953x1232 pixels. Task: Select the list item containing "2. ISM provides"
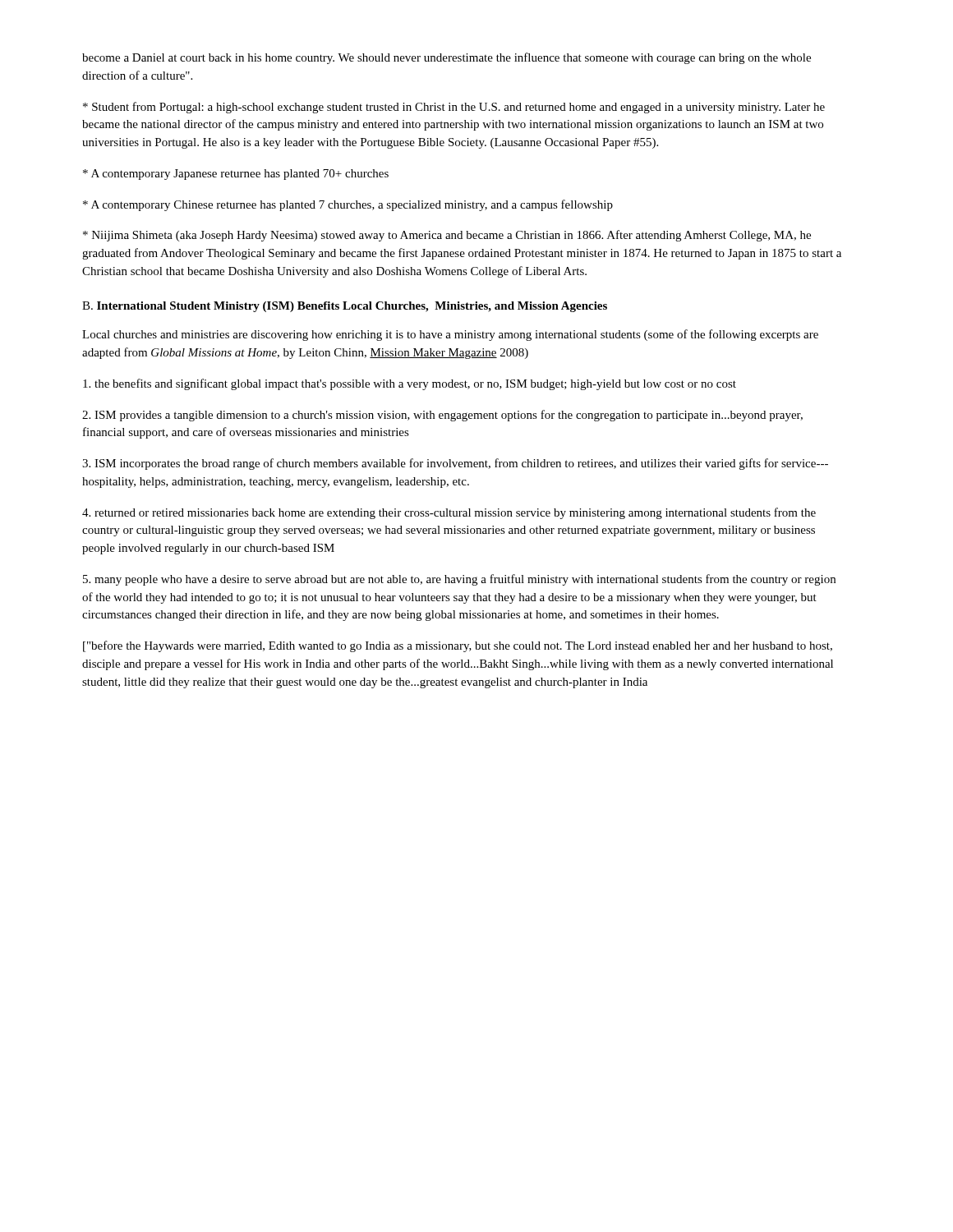tap(443, 423)
